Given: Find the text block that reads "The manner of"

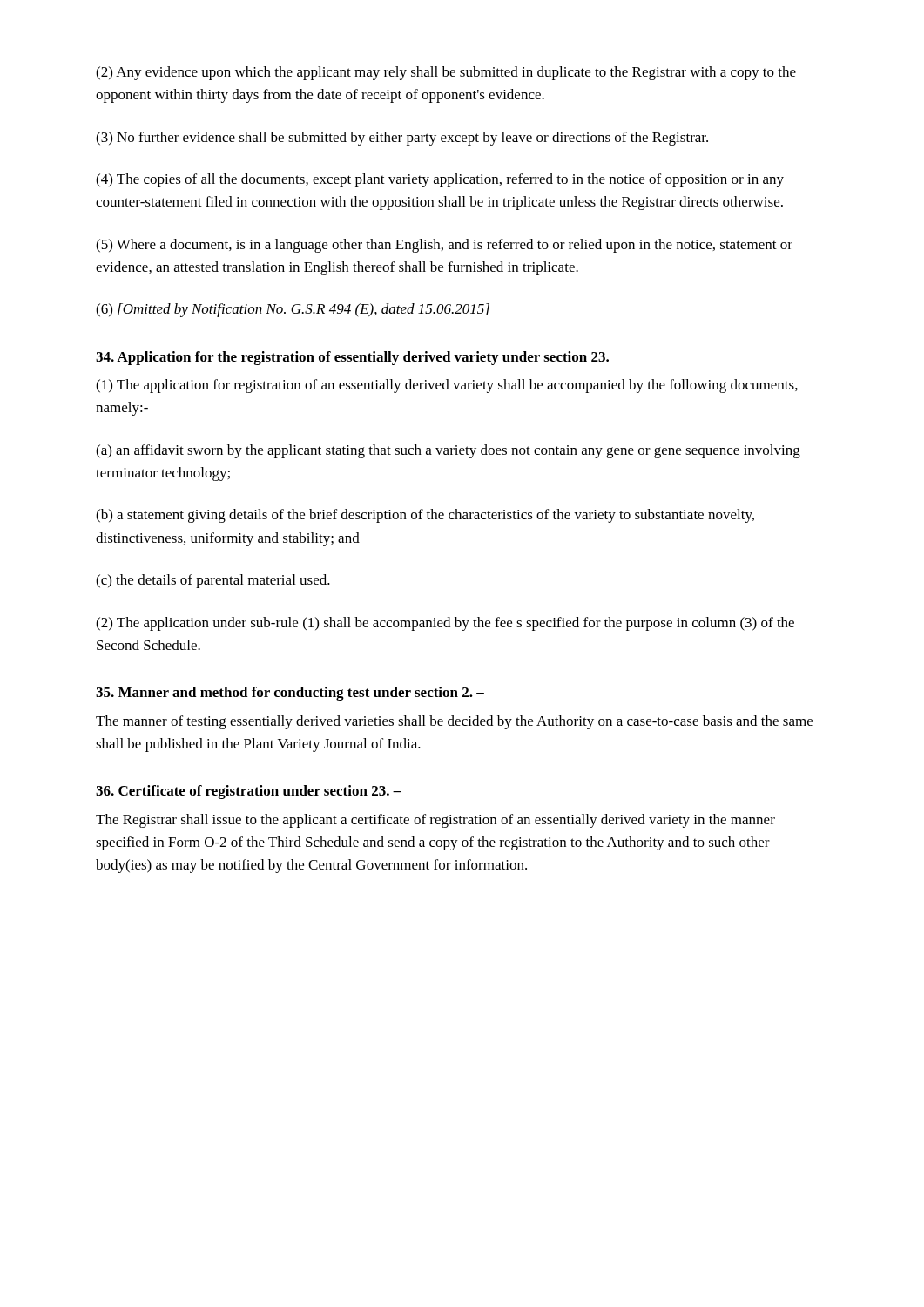Looking at the screenshot, I should tap(455, 732).
